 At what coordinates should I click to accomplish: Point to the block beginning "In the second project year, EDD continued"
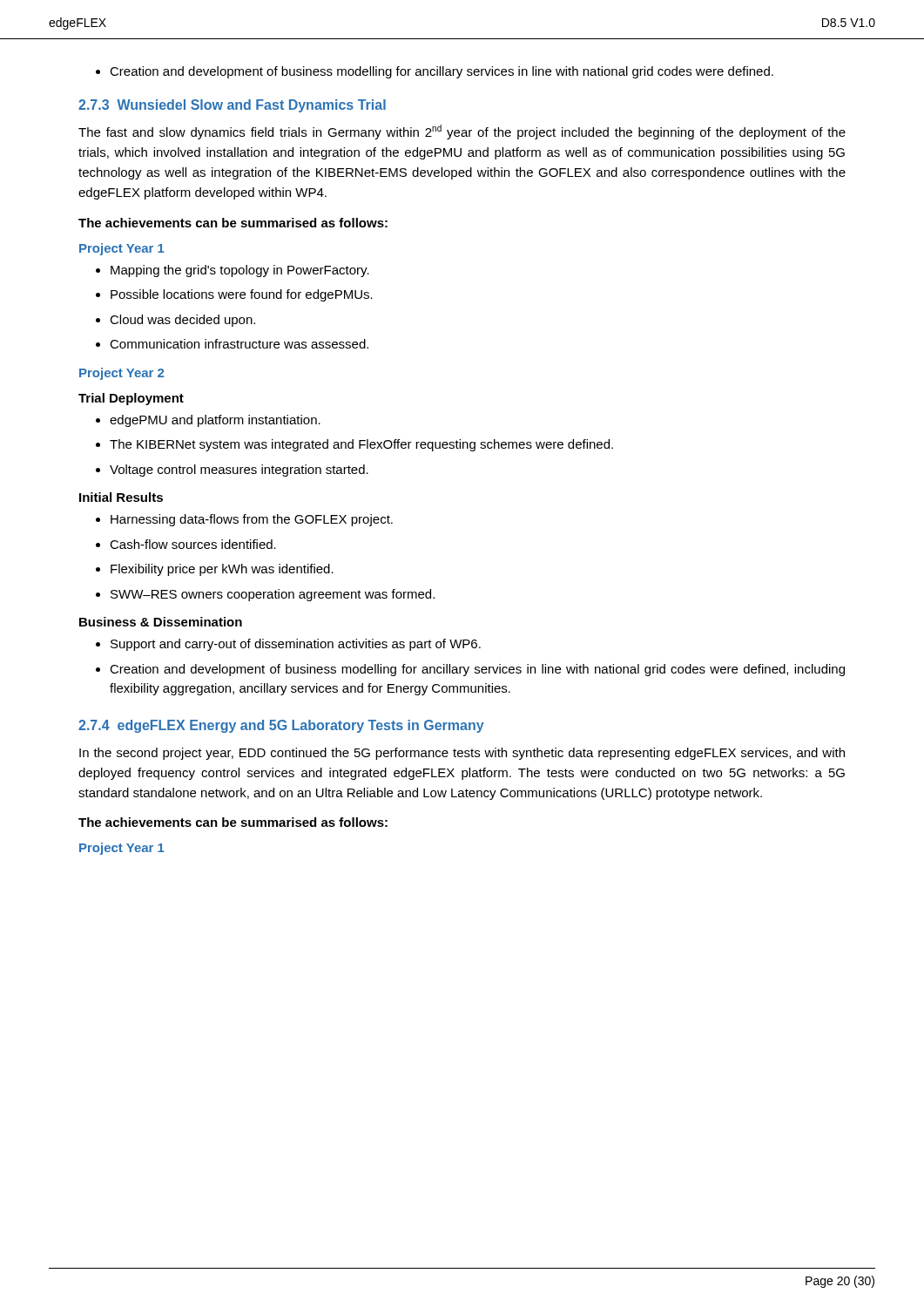(462, 772)
